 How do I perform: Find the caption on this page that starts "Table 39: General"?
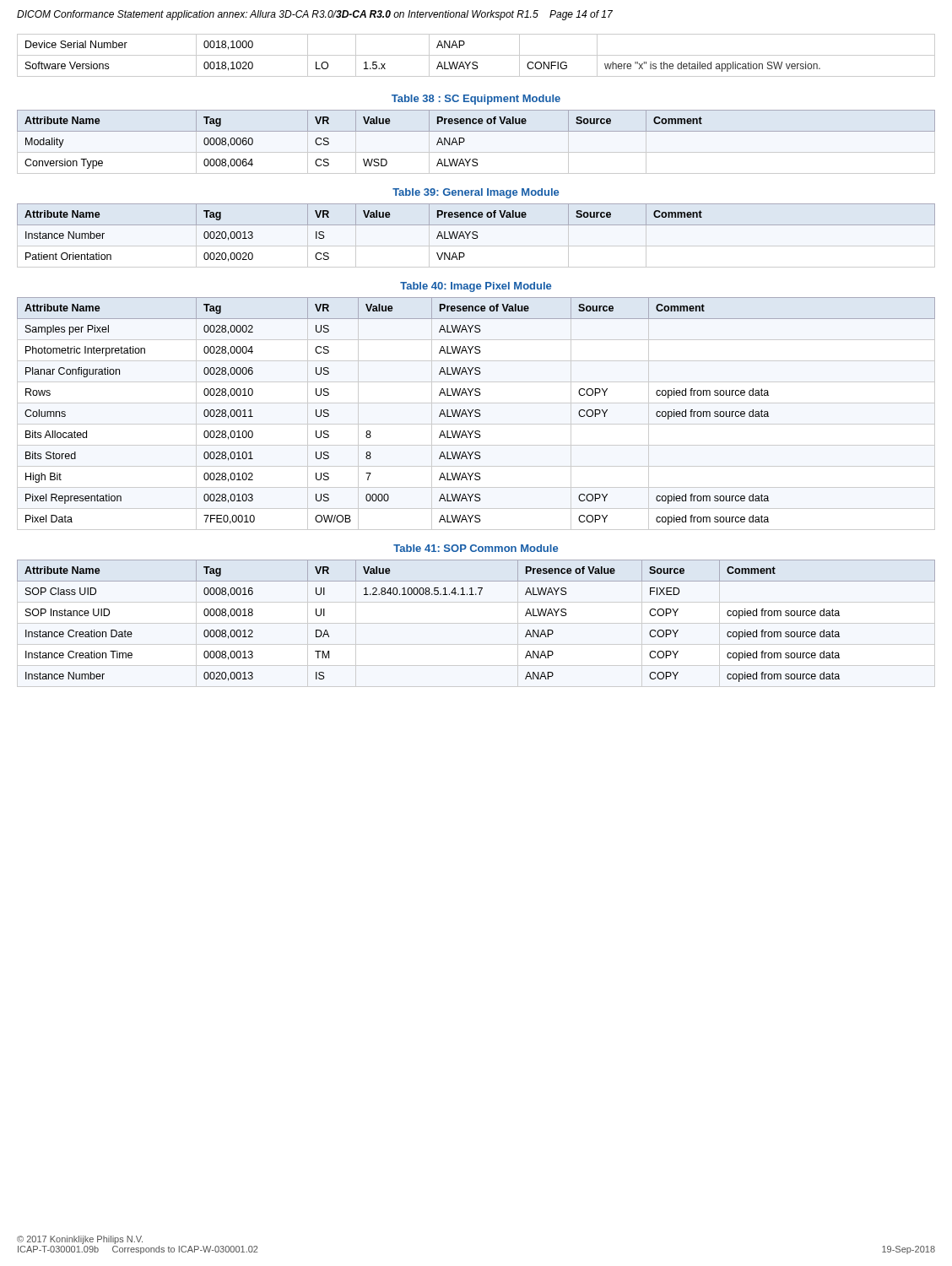point(476,192)
